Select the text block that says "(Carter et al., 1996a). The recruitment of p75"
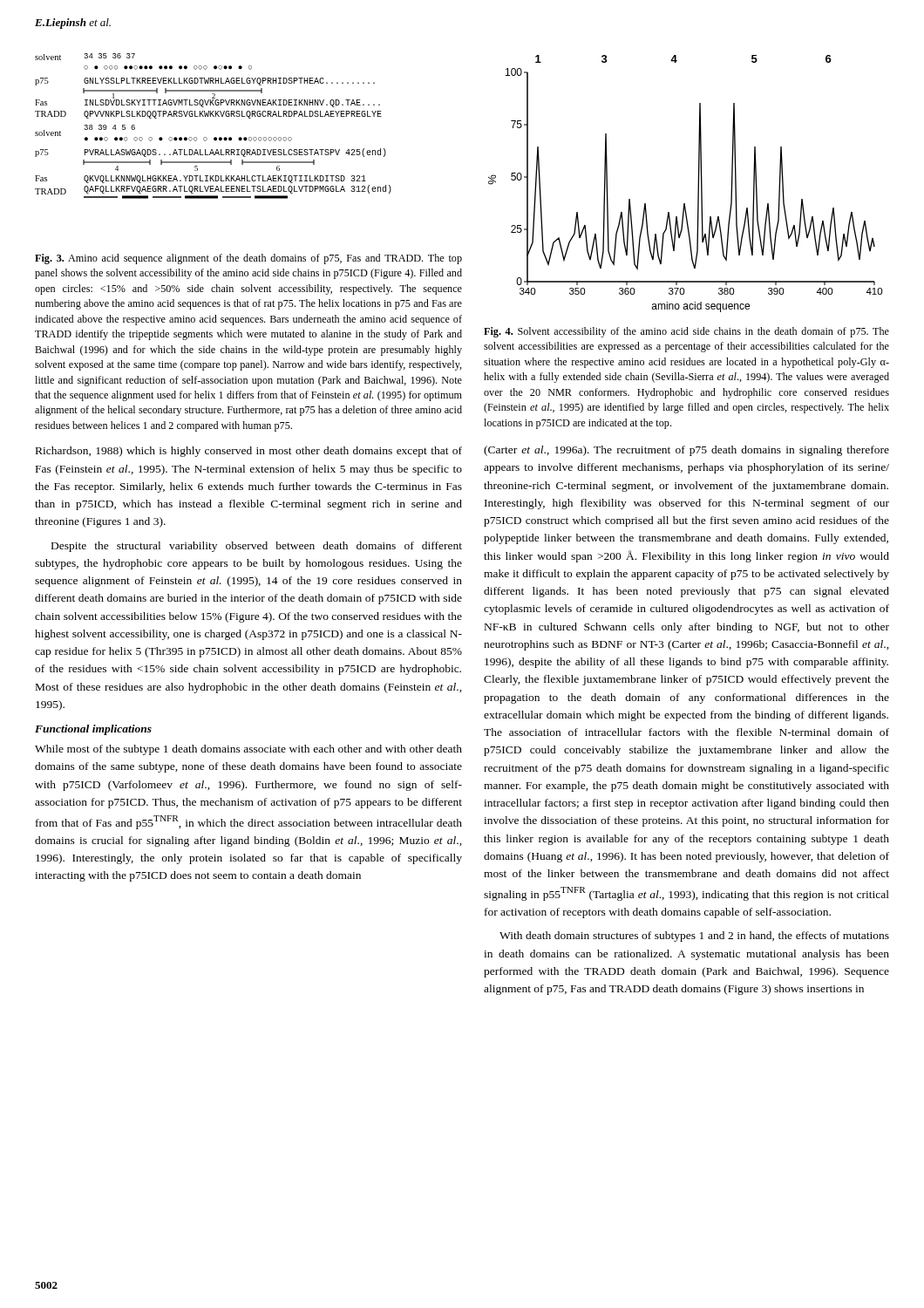 tap(686, 681)
